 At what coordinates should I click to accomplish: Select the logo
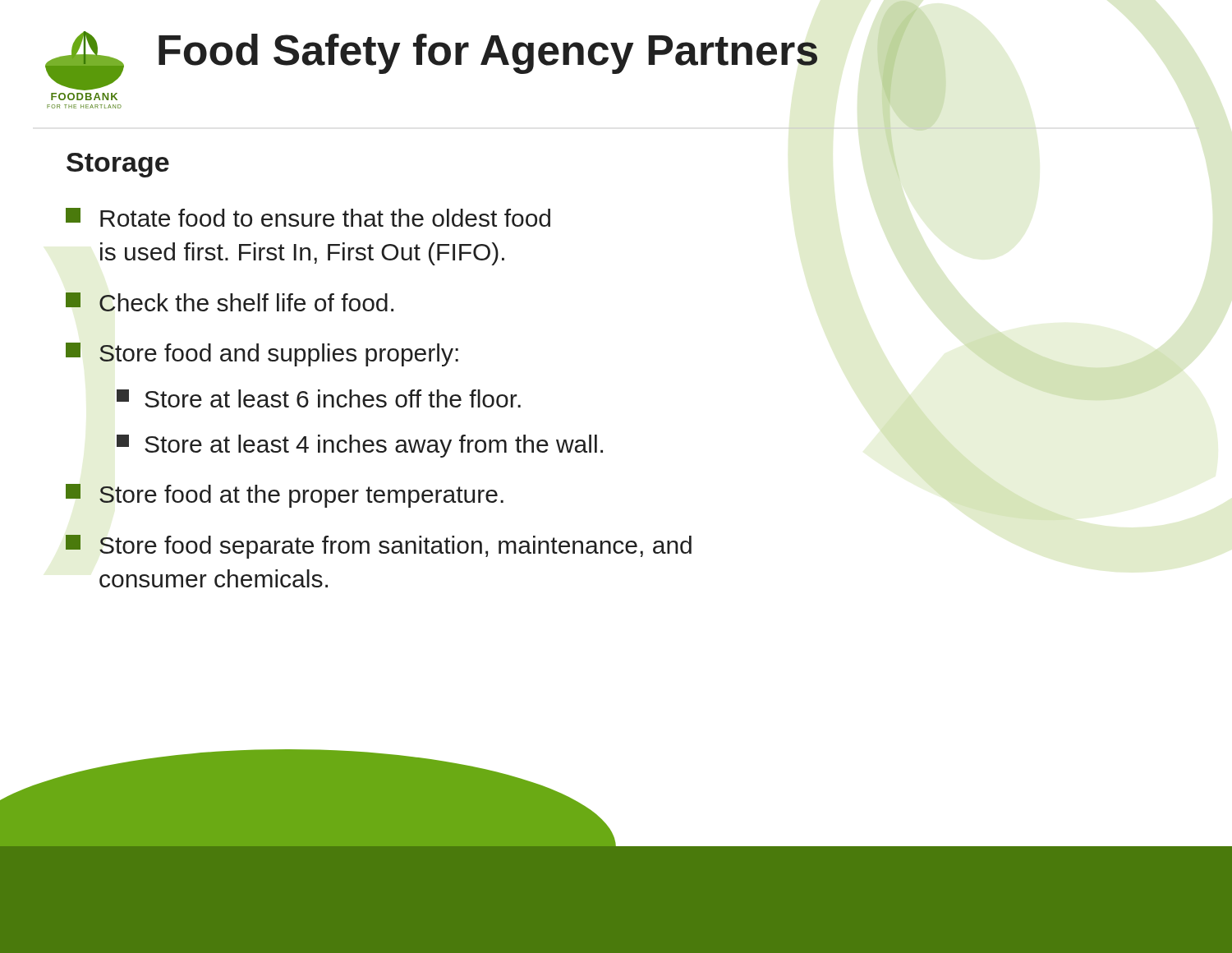pos(85,66)
